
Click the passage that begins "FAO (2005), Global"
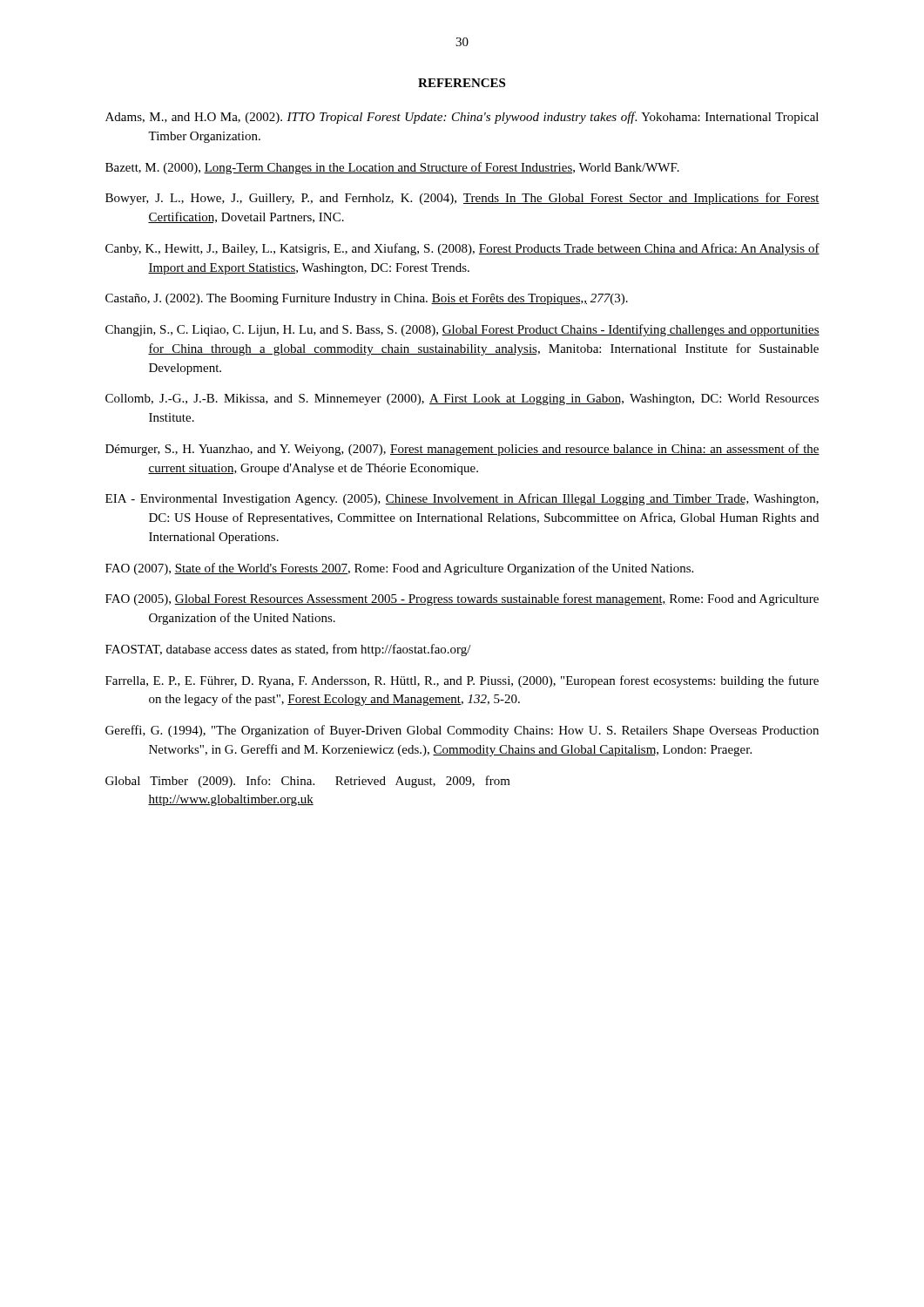pyautogui.click(x=462, y=608)
